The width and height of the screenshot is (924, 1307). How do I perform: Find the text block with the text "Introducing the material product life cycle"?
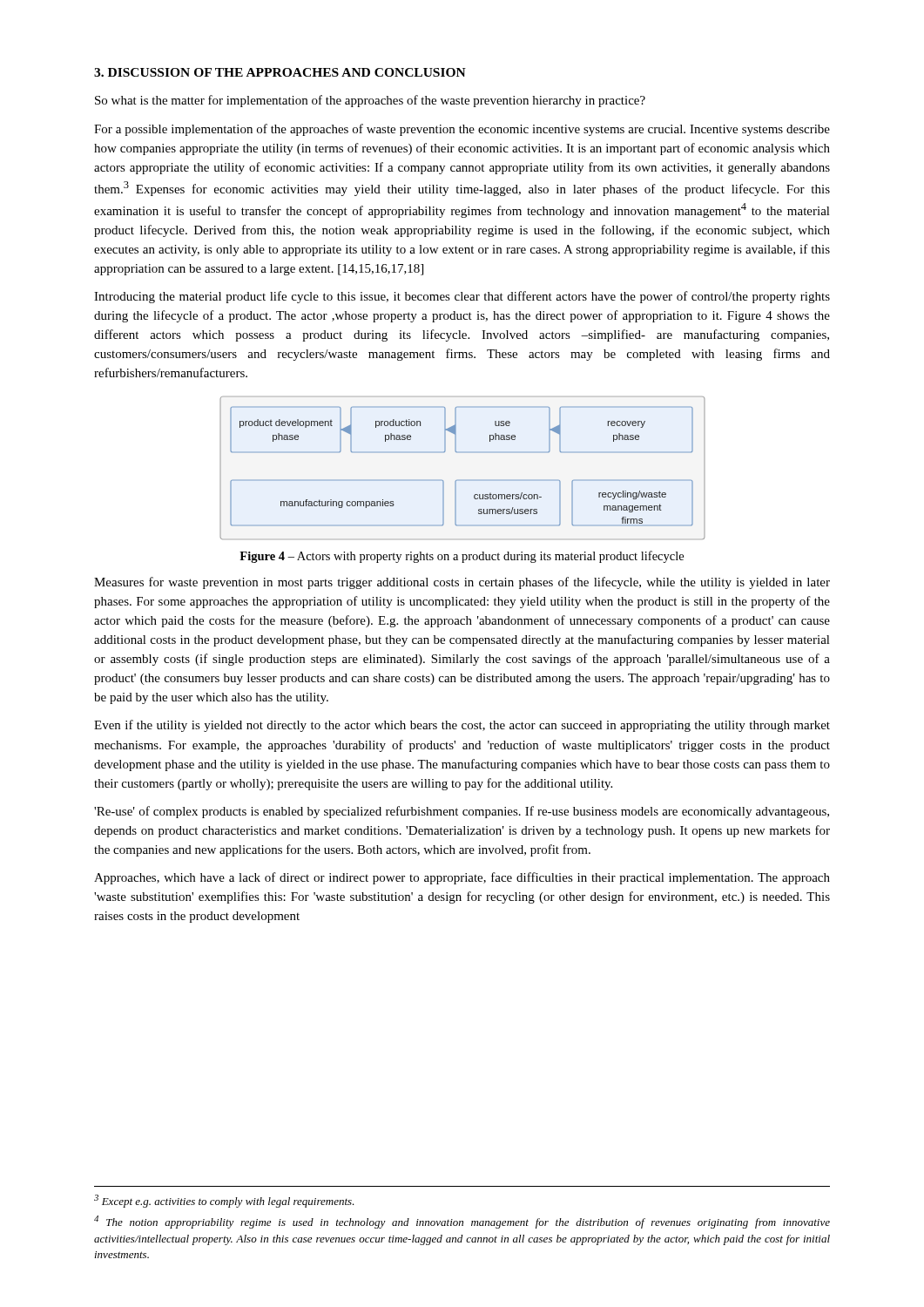pos(462,335)
